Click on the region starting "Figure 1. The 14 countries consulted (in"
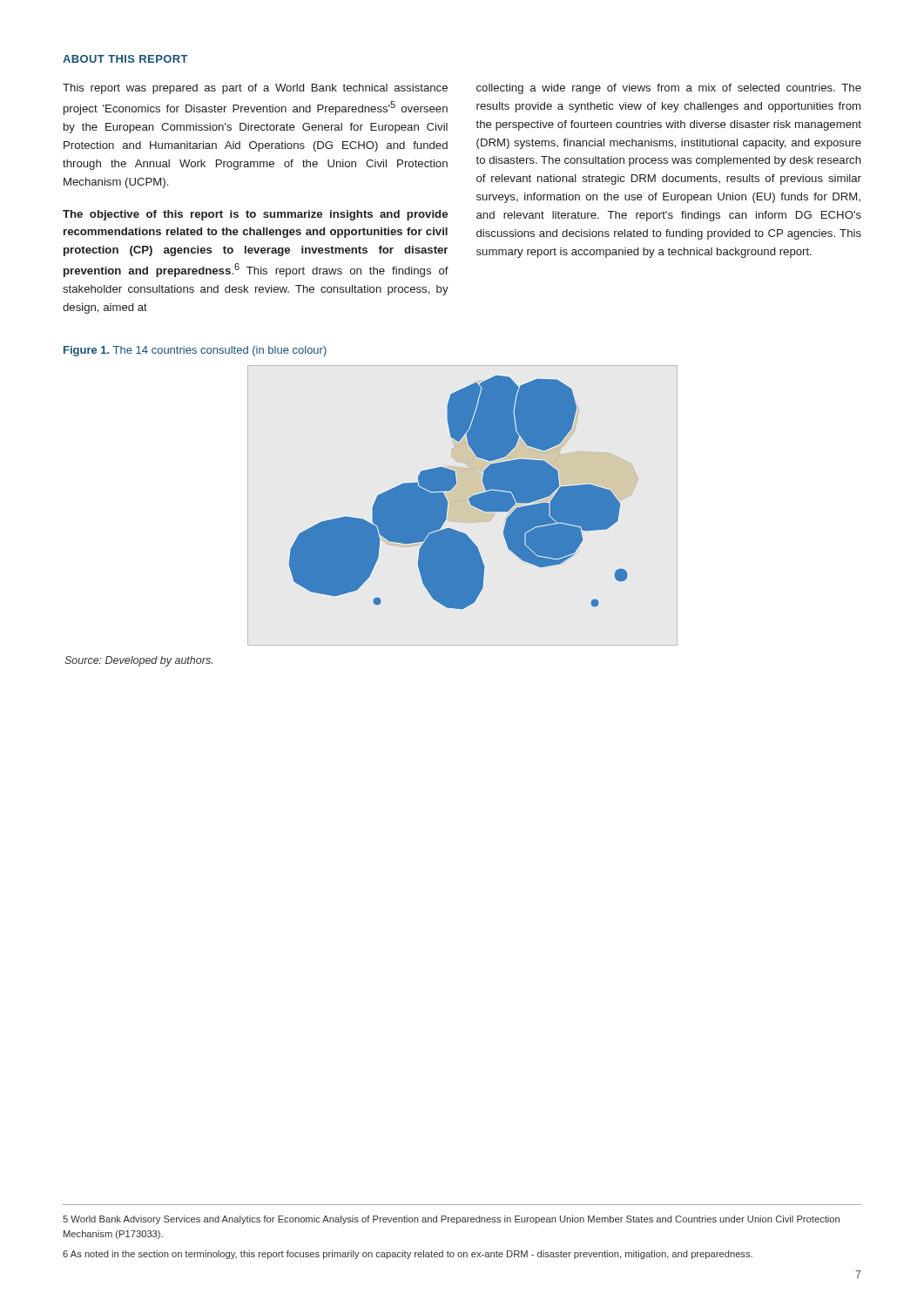Screen dimensions: 1307x924 (x=195, y=350)
